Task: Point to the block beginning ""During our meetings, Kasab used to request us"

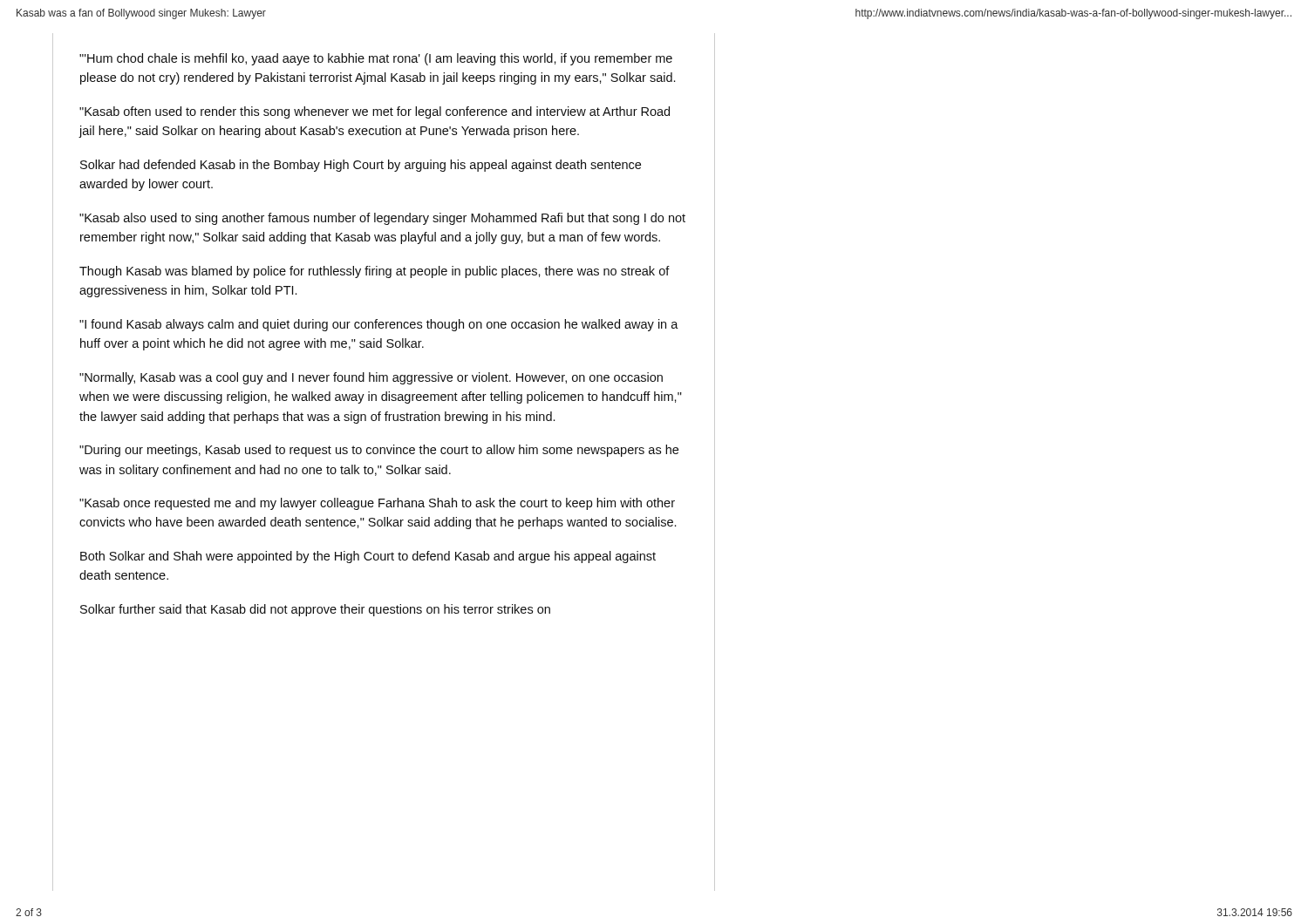Action: (384, 460)
